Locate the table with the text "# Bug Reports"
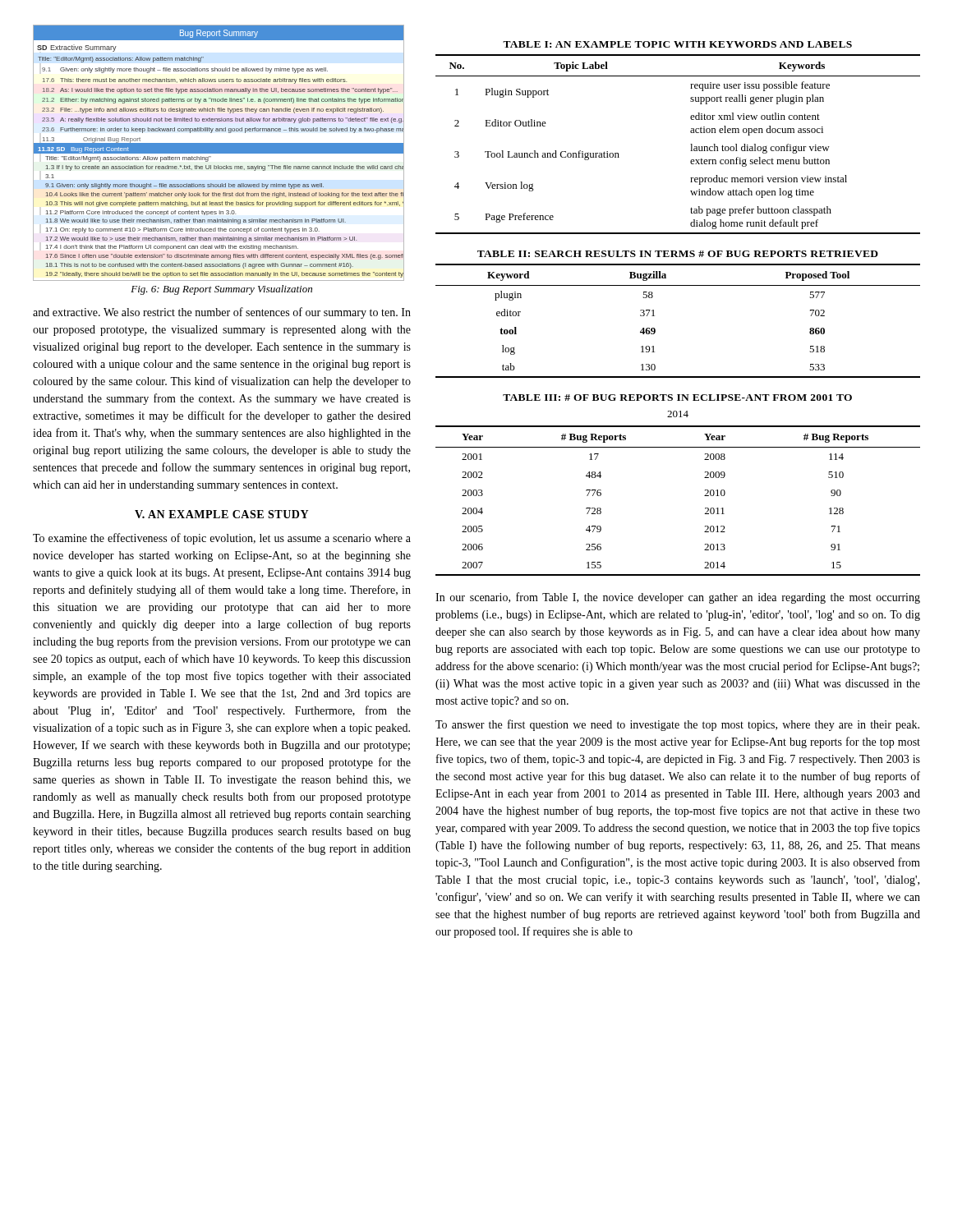The width and height of the screenshot is (953, 1232). click(x=678, y=483)
